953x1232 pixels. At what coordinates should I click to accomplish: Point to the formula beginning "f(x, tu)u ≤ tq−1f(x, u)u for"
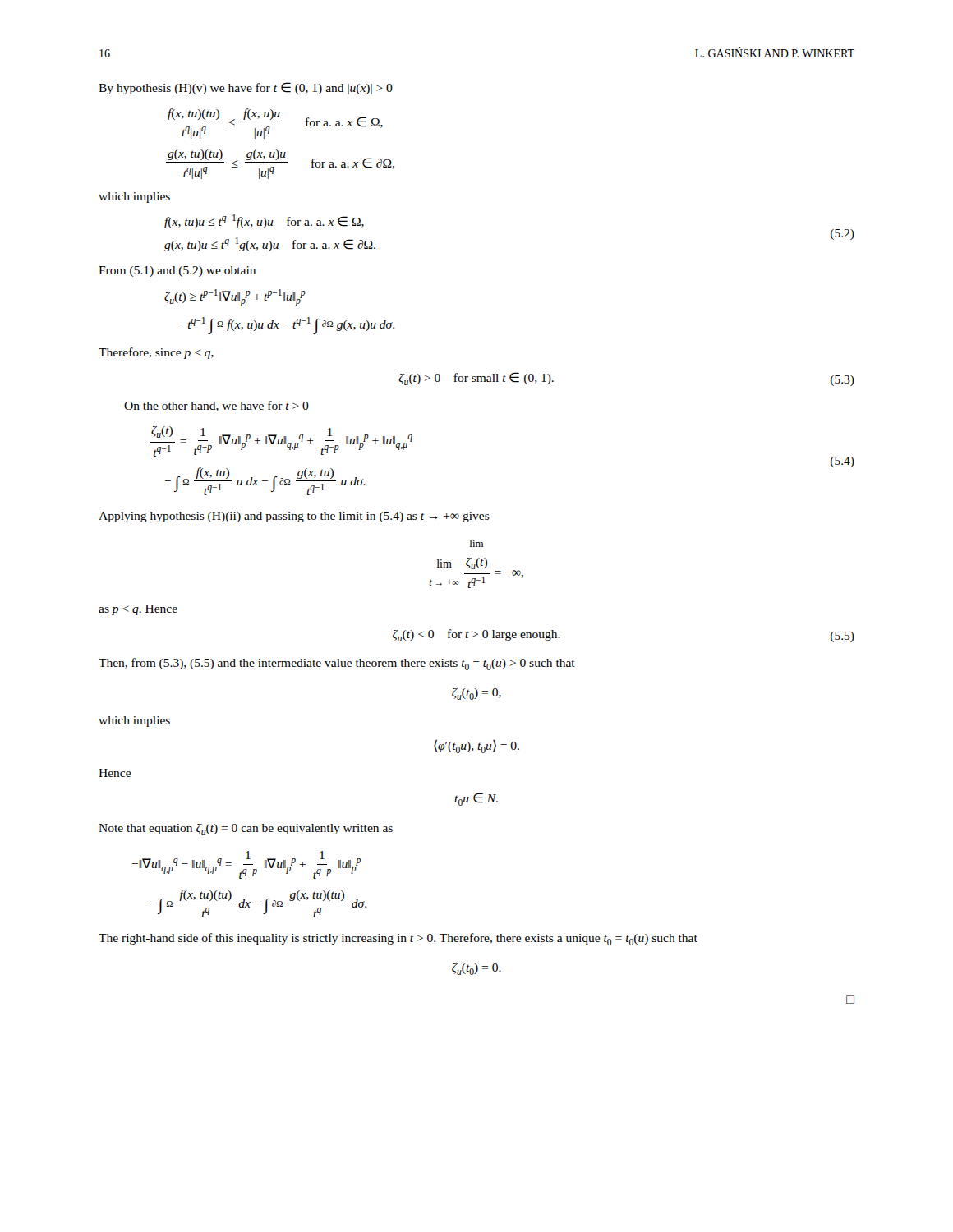264,228
